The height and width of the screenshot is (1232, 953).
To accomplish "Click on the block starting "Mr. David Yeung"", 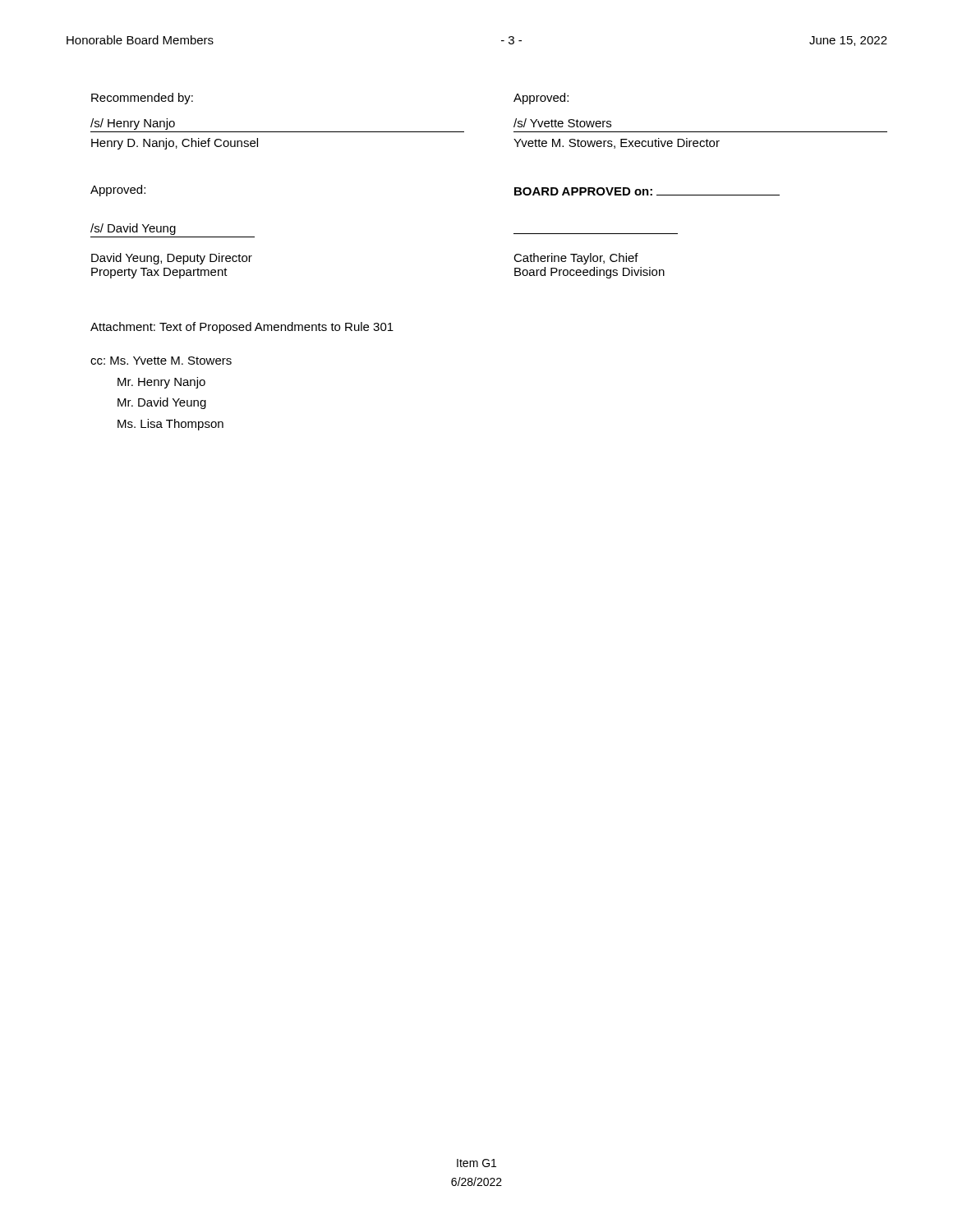I will (162, 402).
